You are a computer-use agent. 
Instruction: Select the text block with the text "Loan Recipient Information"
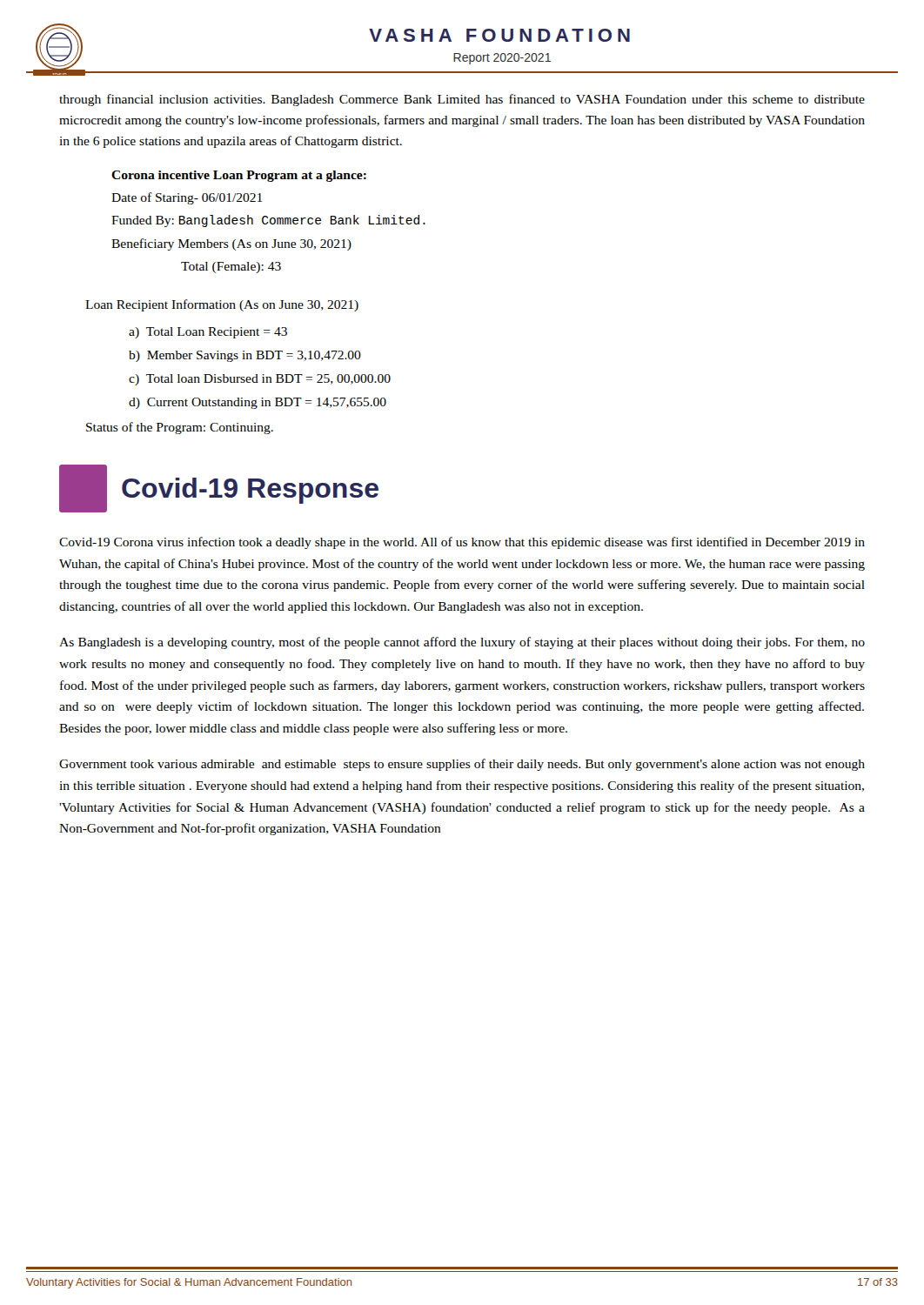pyautogui.click(x=222, y=305)
